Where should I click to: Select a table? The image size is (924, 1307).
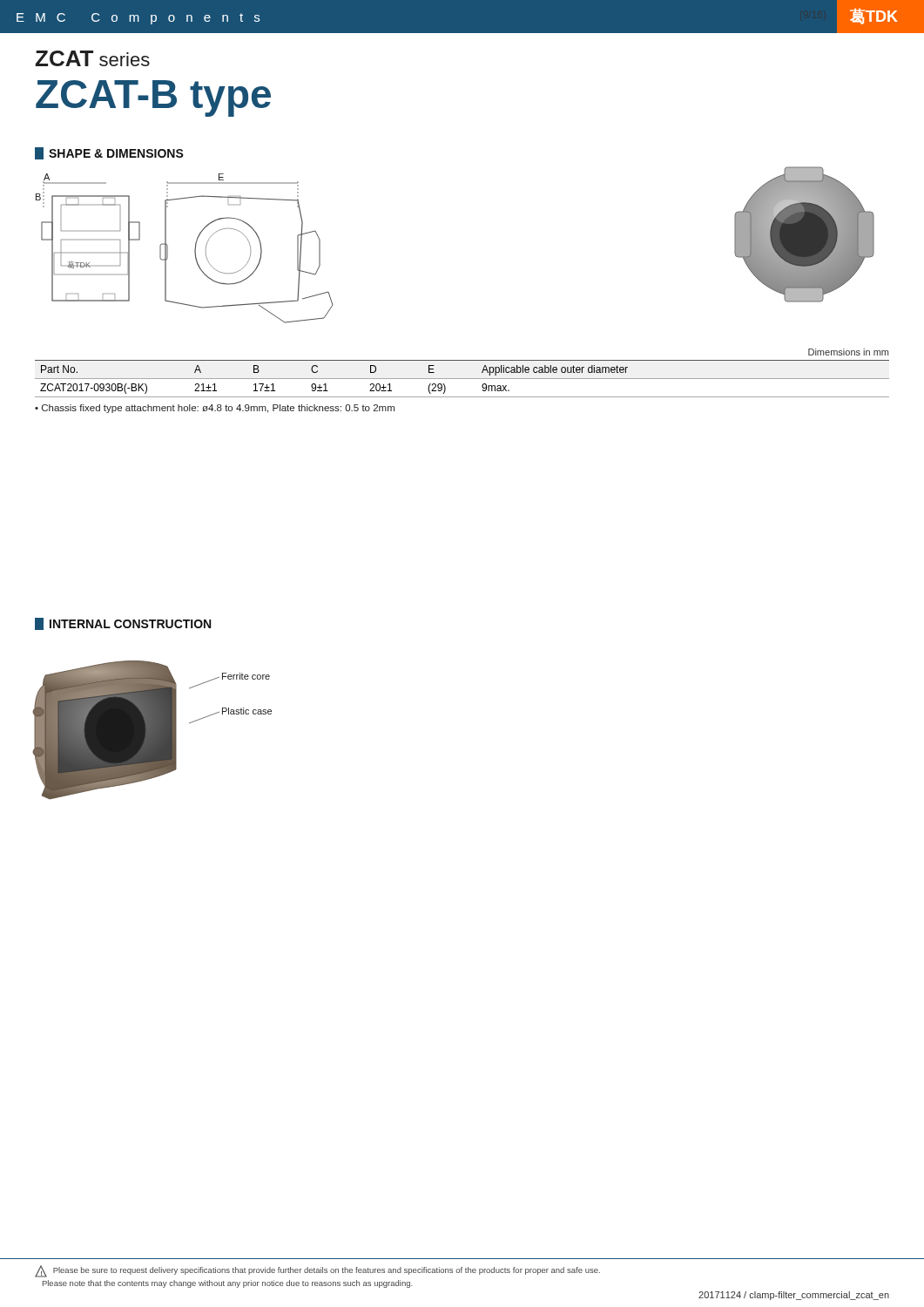(x=462, y=379)
